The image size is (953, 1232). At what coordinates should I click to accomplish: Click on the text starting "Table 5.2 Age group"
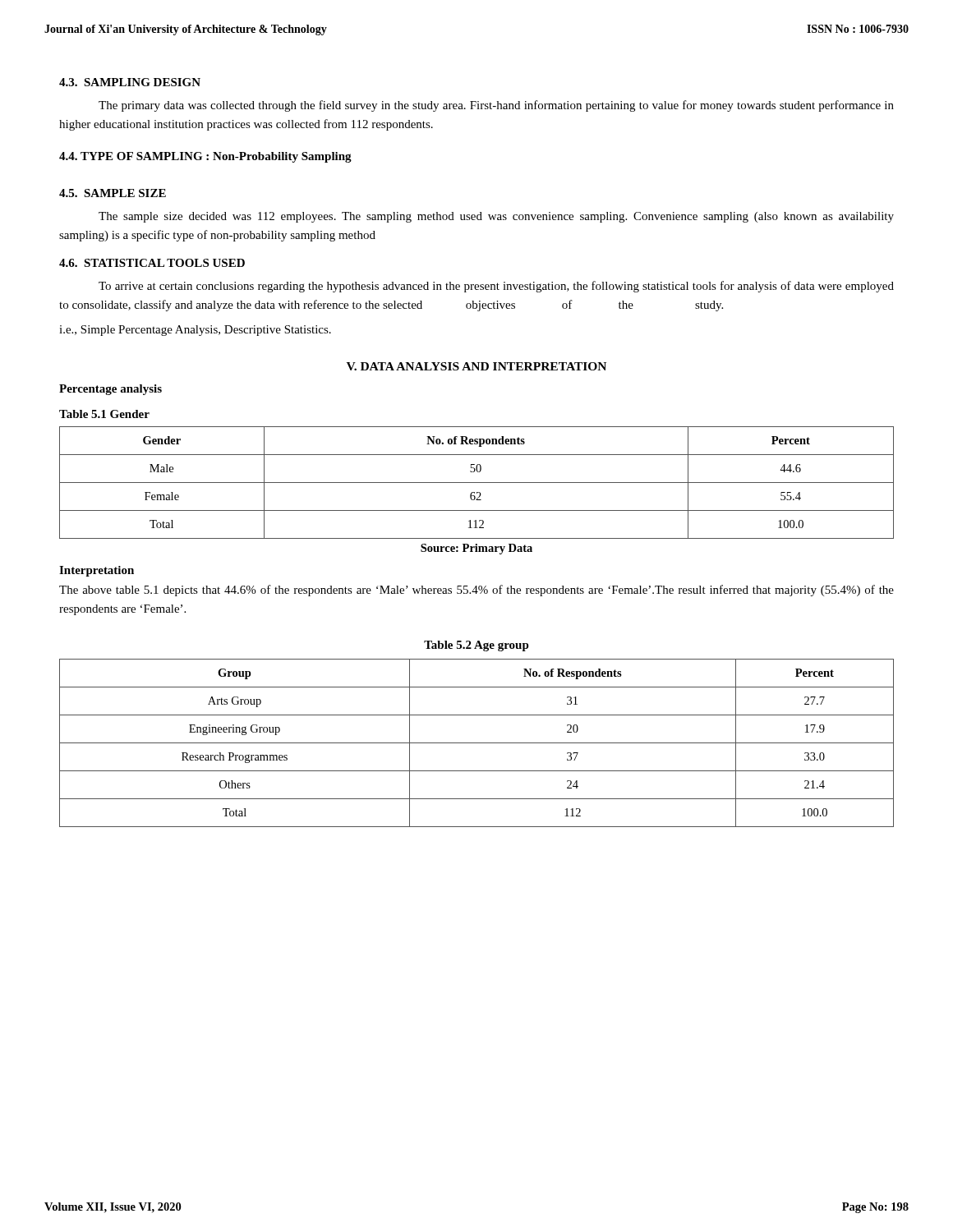[476, 645]
